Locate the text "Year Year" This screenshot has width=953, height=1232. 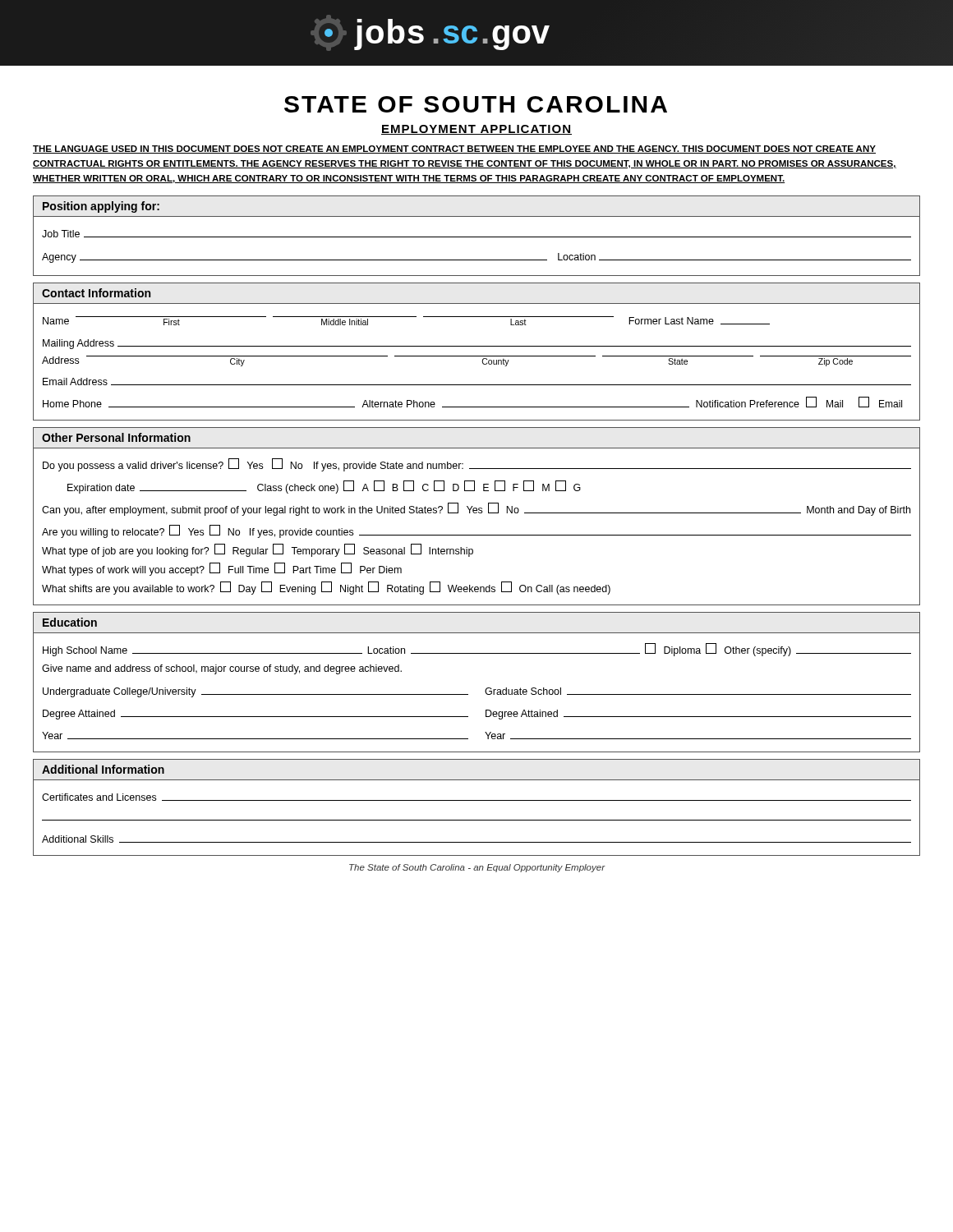click(476, 734)
